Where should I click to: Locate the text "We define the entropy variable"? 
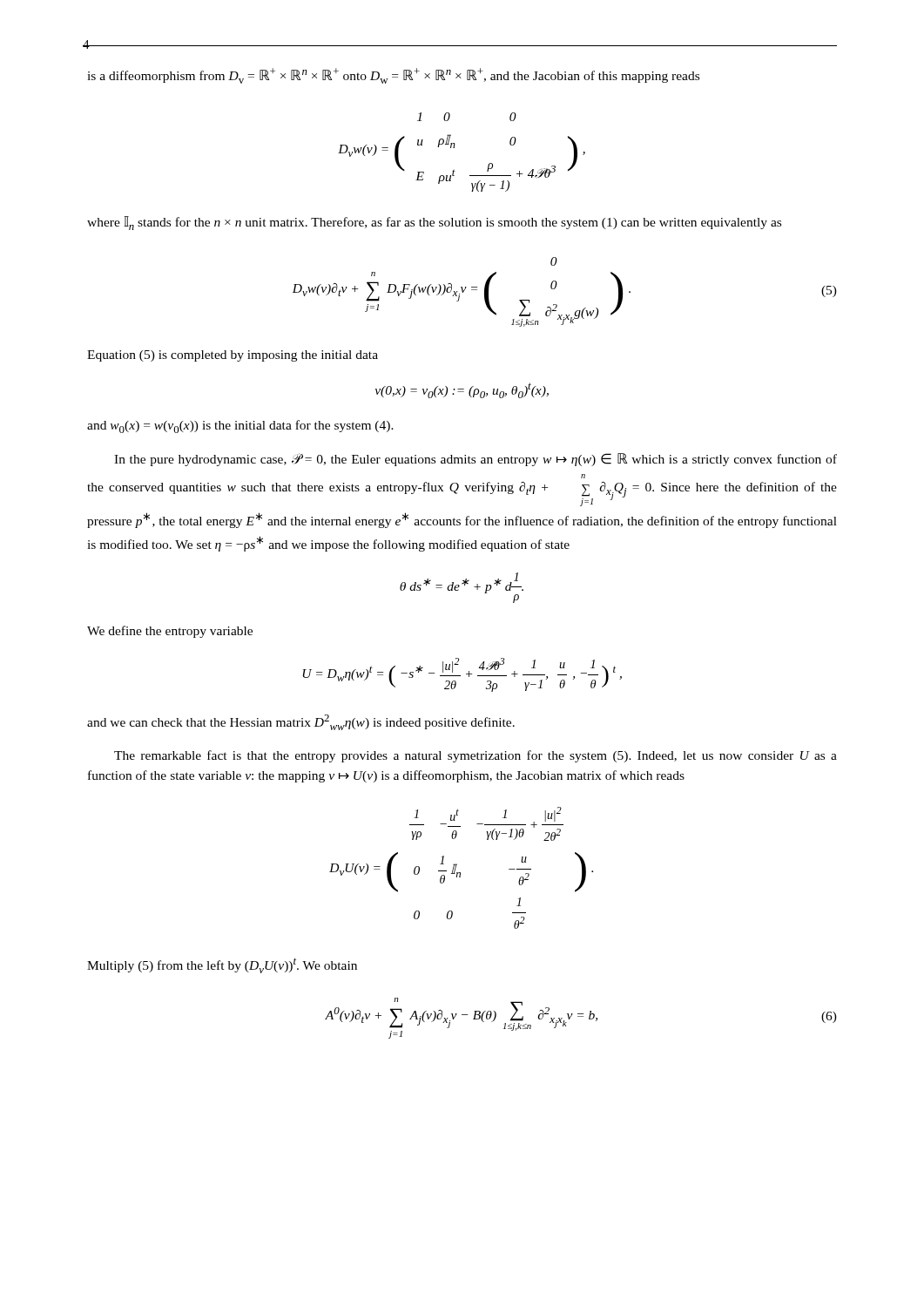pos(170,630)
